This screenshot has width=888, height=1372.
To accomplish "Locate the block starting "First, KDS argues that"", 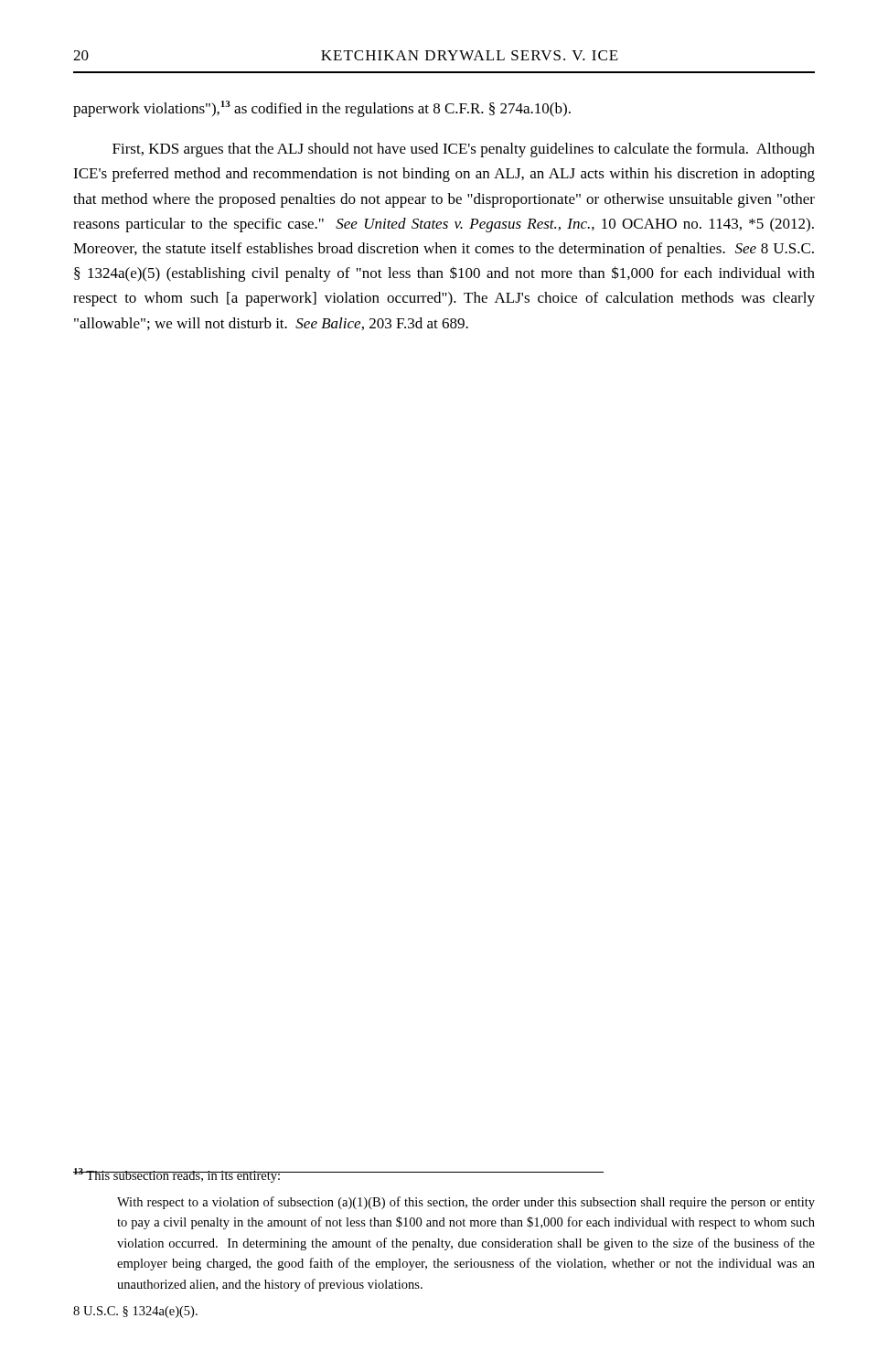I will coord(444,236).
